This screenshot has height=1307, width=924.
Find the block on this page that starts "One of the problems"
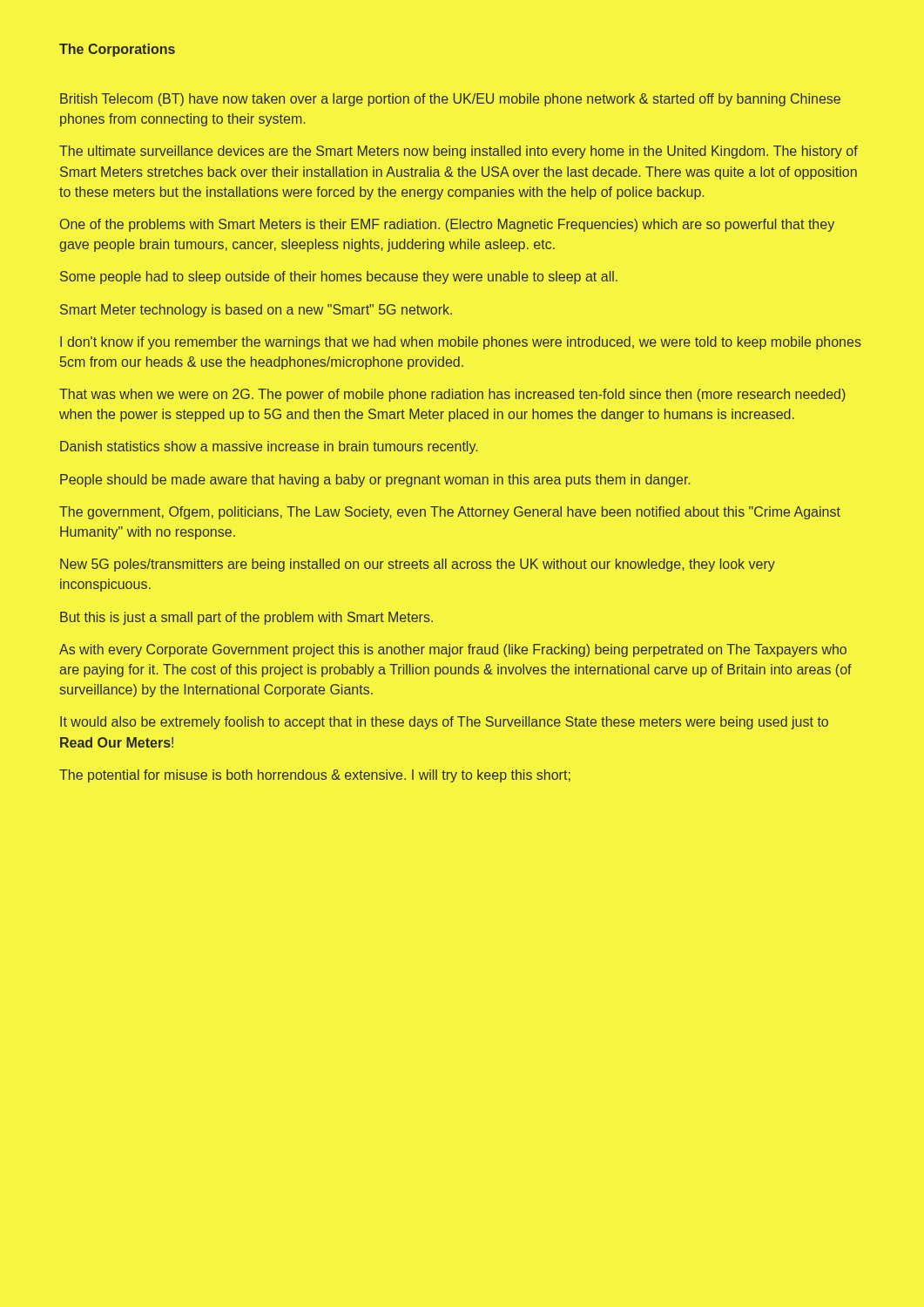(x=447, y=234)
